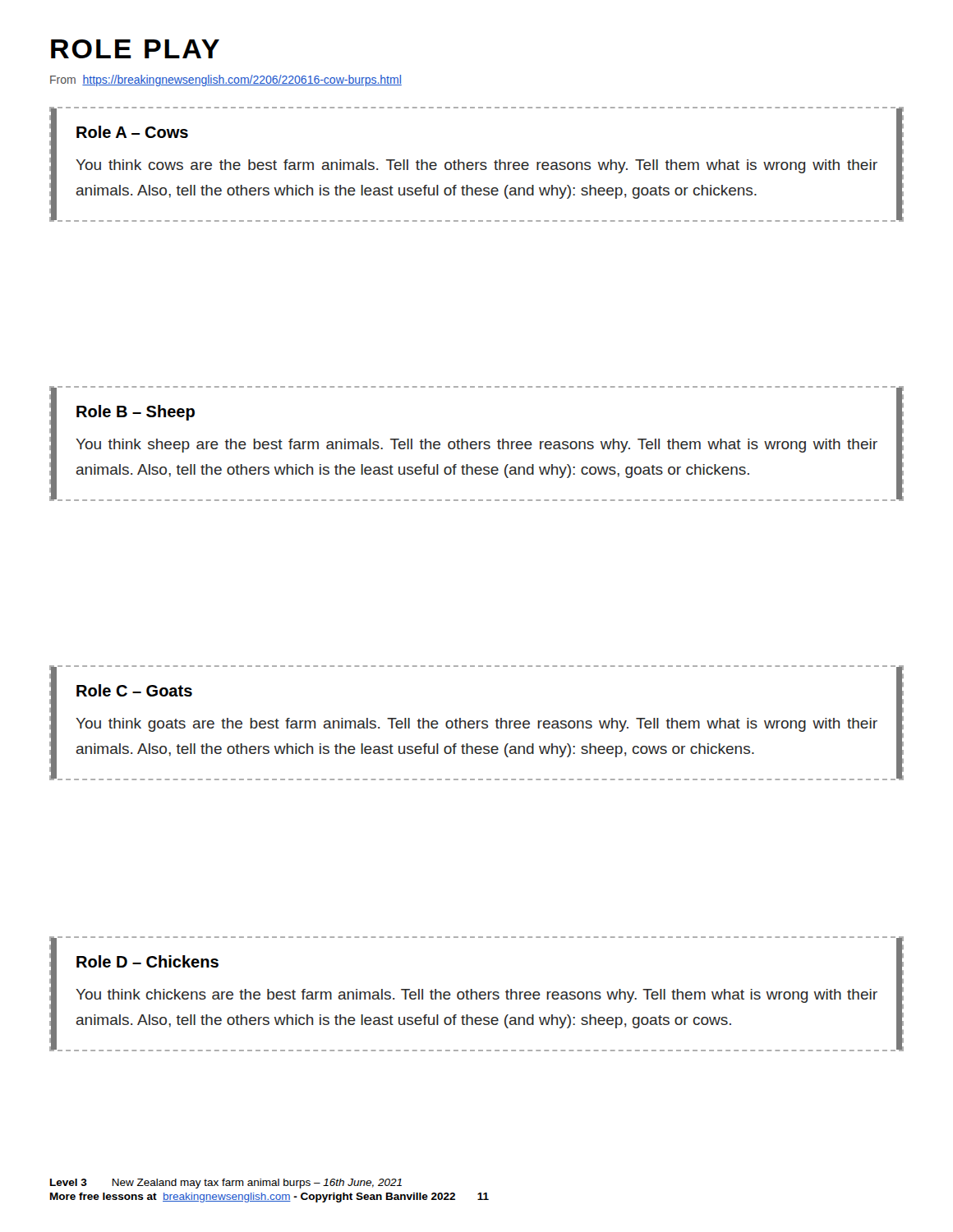Viewport: 953px width, 1232px height.
Task: Select the passage starting "ROLE PLAY"
Action: pyautogui.click(x=135, y=49)
